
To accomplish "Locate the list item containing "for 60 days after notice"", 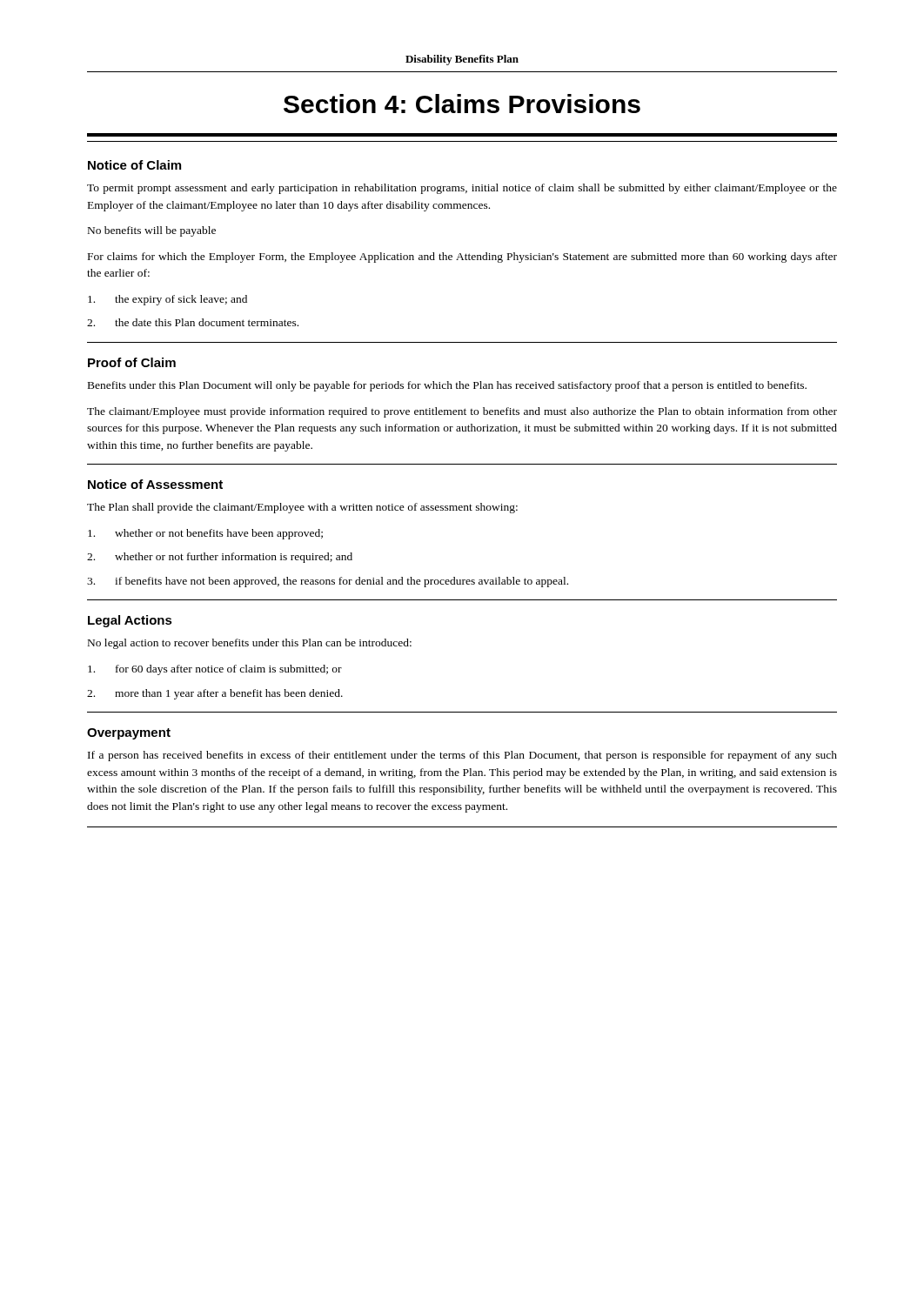I will [x=215, y=670].
